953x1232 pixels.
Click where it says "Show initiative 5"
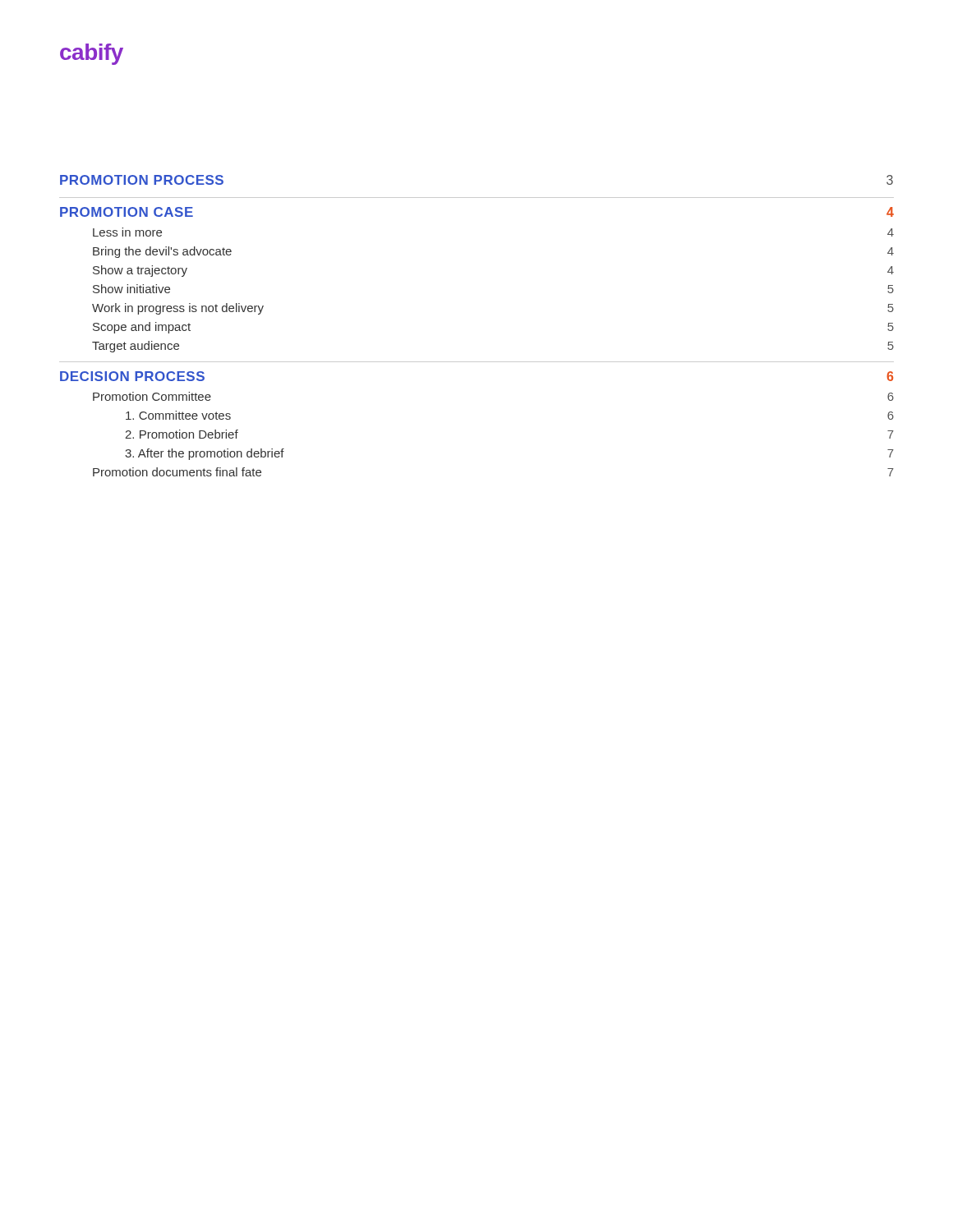coord(134,288)
